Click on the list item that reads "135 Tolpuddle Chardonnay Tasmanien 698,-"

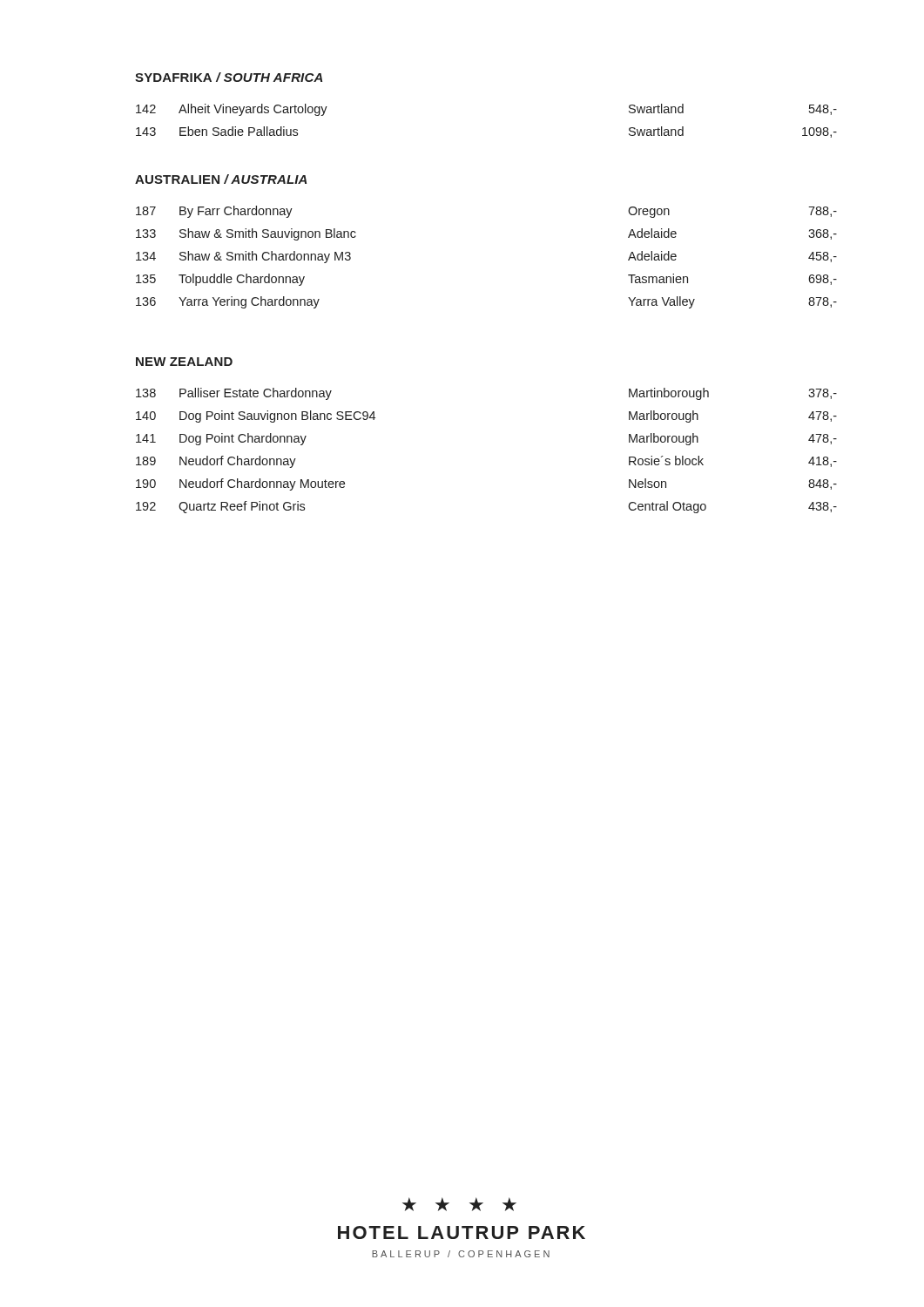238,280
